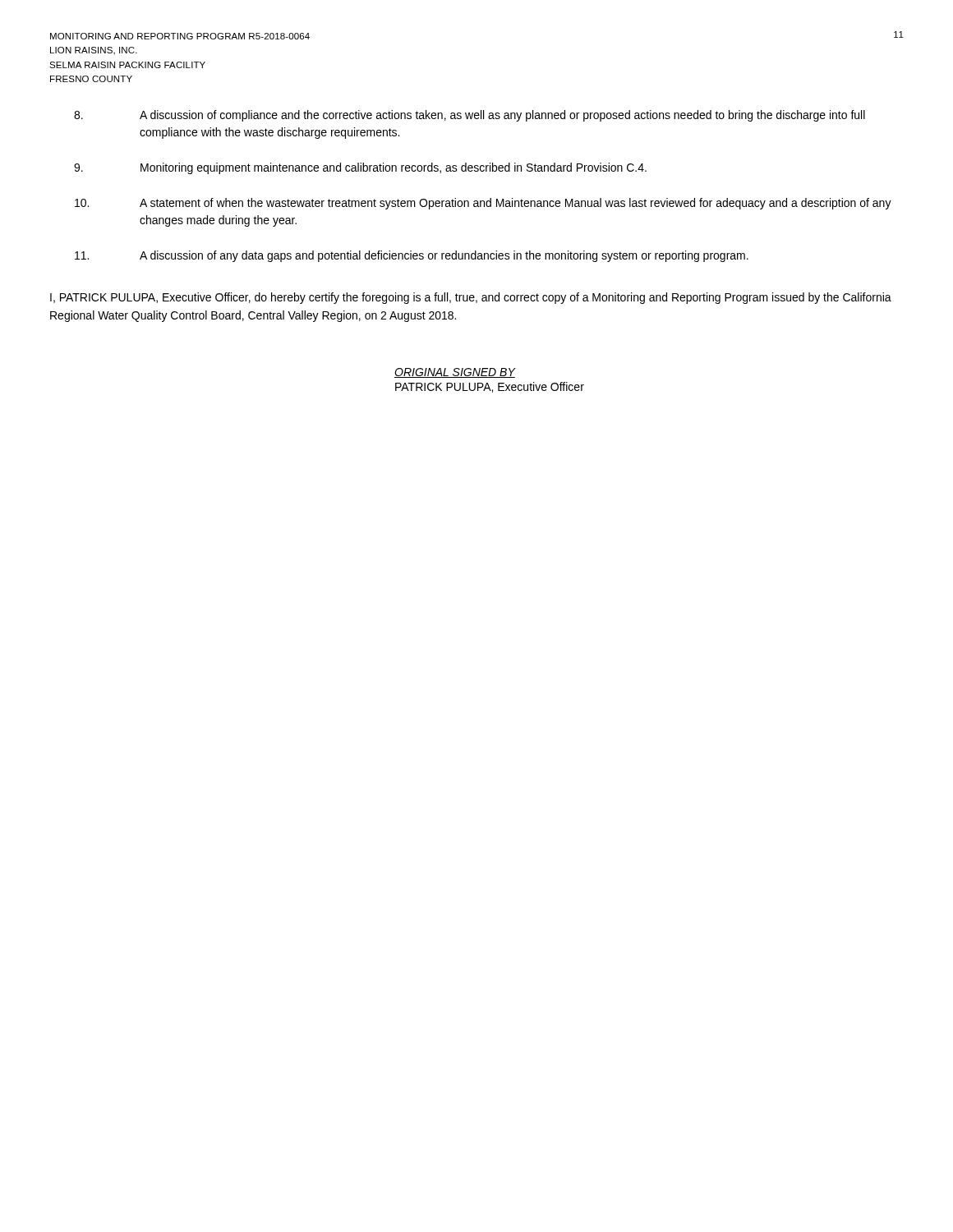Where does it say "ORIGINAL SIGNED BY PATRICK PULUPA, Executive Officer"?
953x1232 pixels.
pos(455,373)
